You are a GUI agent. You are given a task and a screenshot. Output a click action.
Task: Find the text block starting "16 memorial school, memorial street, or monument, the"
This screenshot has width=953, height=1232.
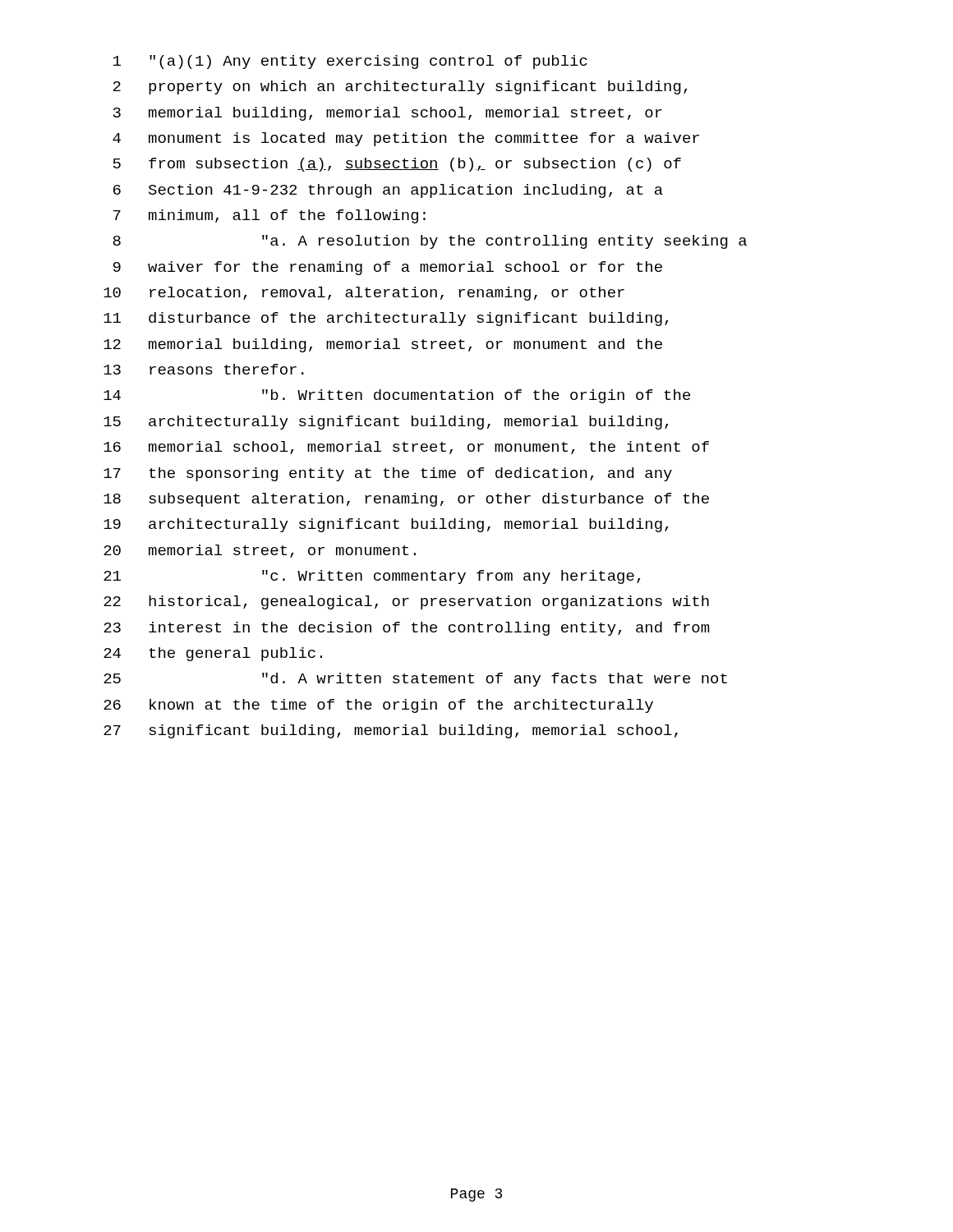[396, 448]
